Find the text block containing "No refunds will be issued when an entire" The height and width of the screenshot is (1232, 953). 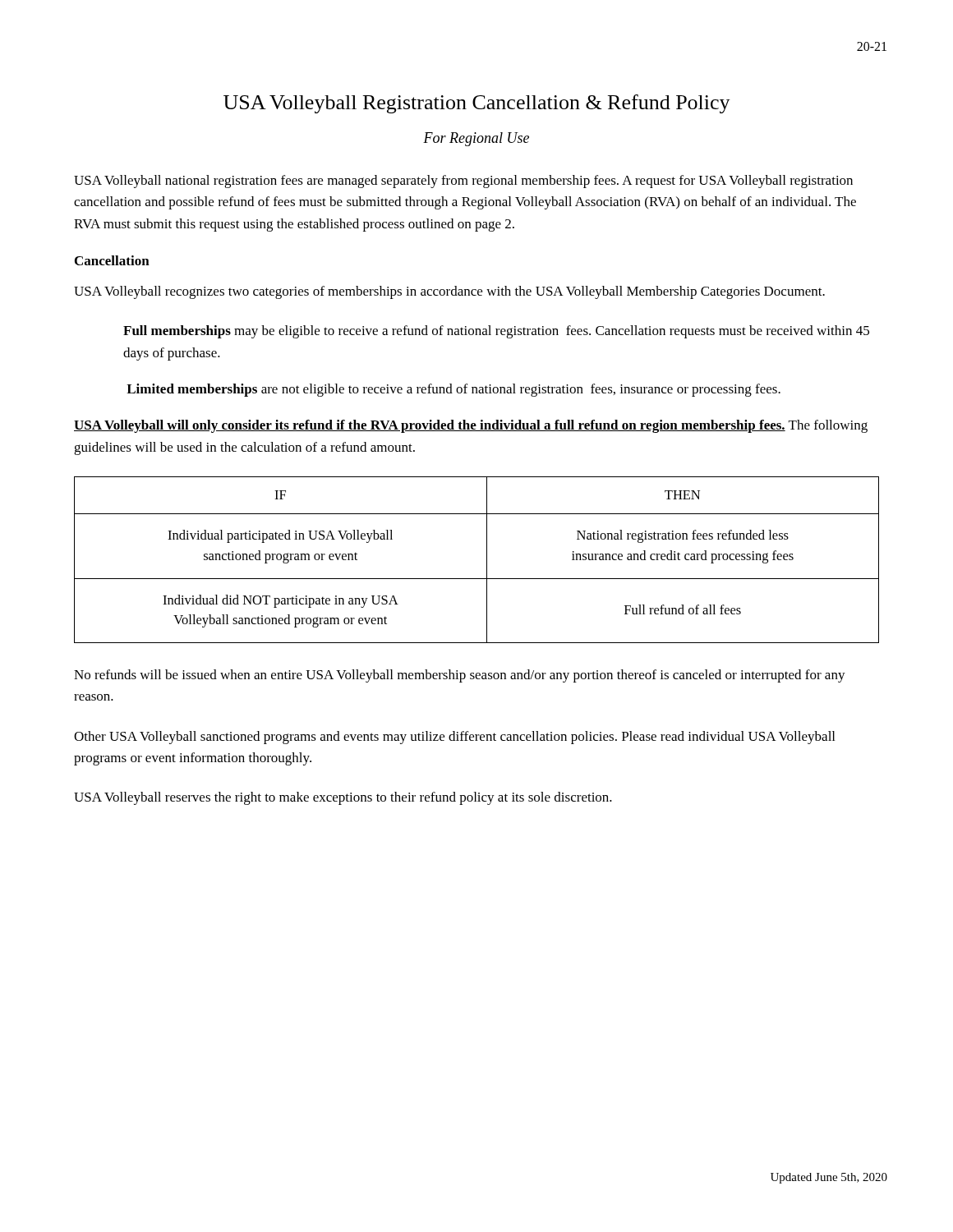click(x=459, y=686)
